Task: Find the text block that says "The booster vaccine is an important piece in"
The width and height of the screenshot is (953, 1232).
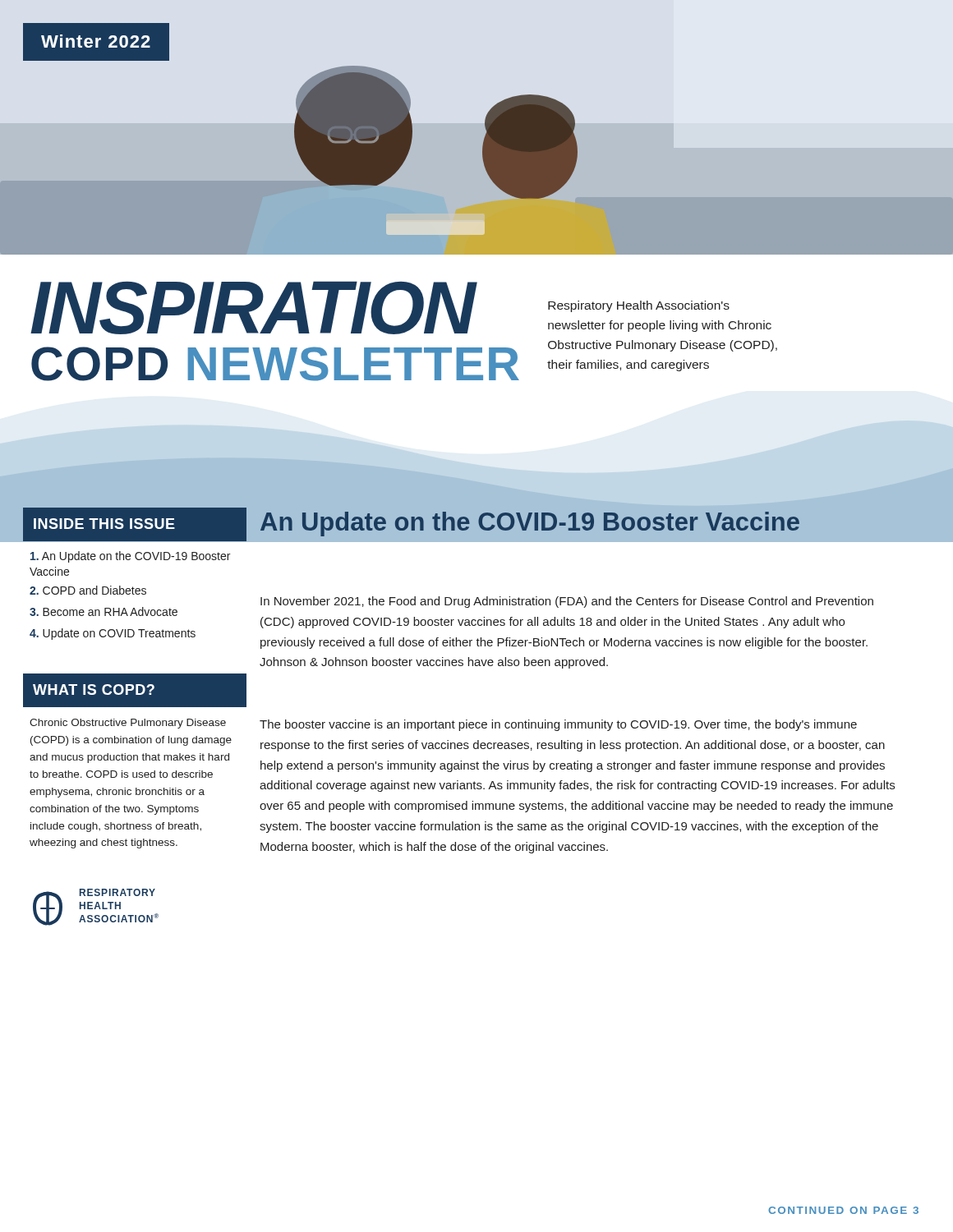Action: pyautogui.click(x=577, y=785)
